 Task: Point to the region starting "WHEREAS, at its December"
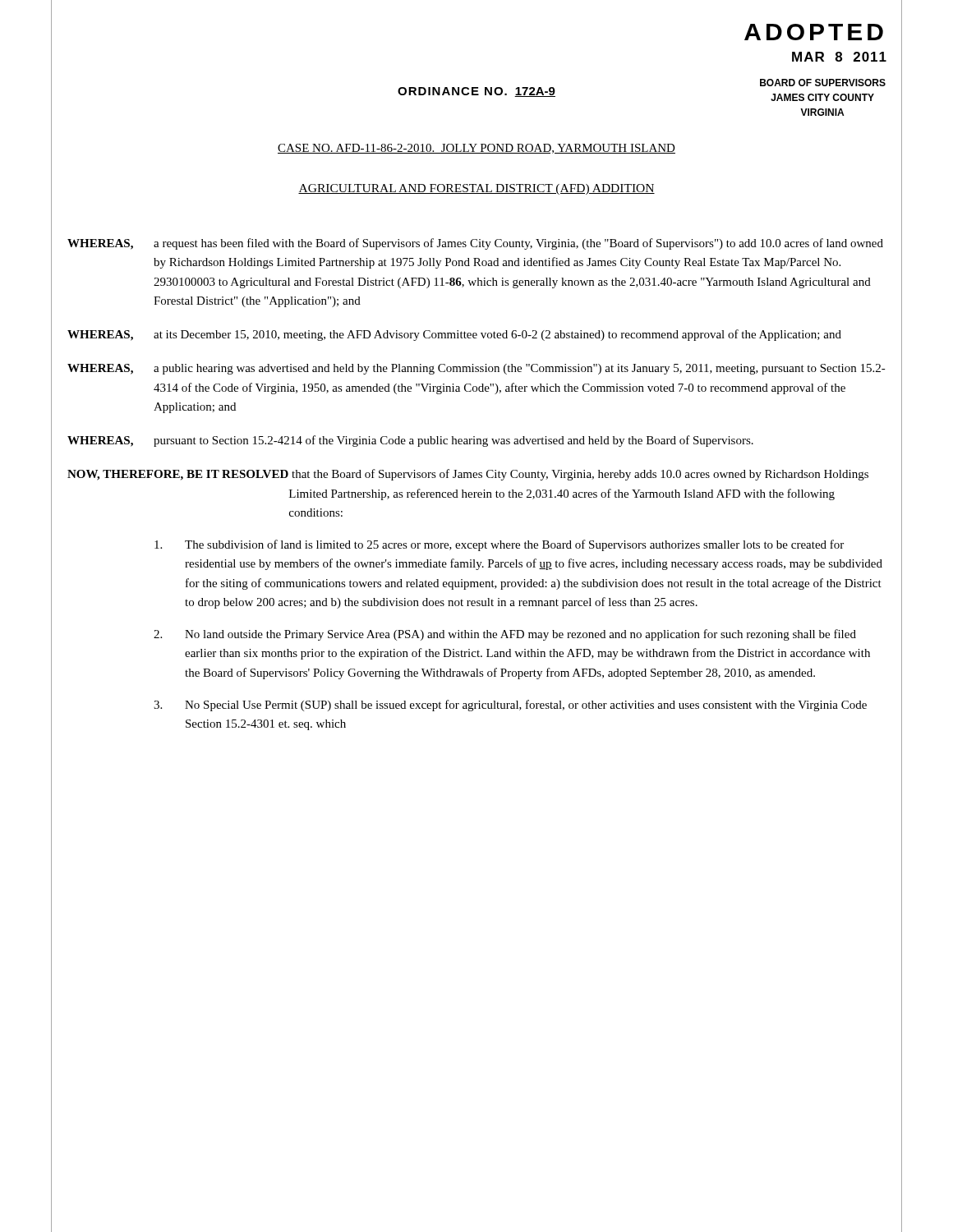[476, 335]
